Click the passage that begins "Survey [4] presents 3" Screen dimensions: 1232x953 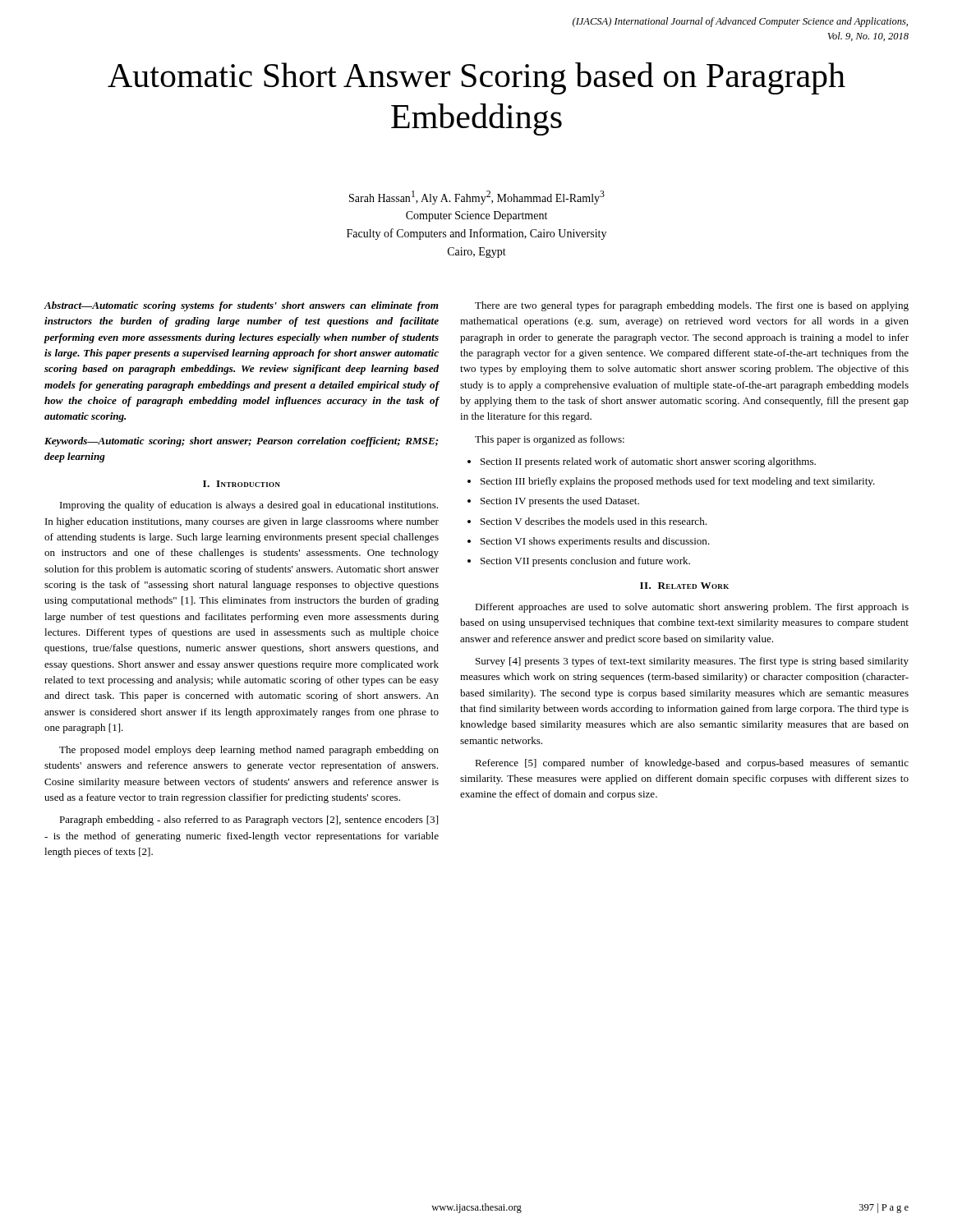pos(684,700)
